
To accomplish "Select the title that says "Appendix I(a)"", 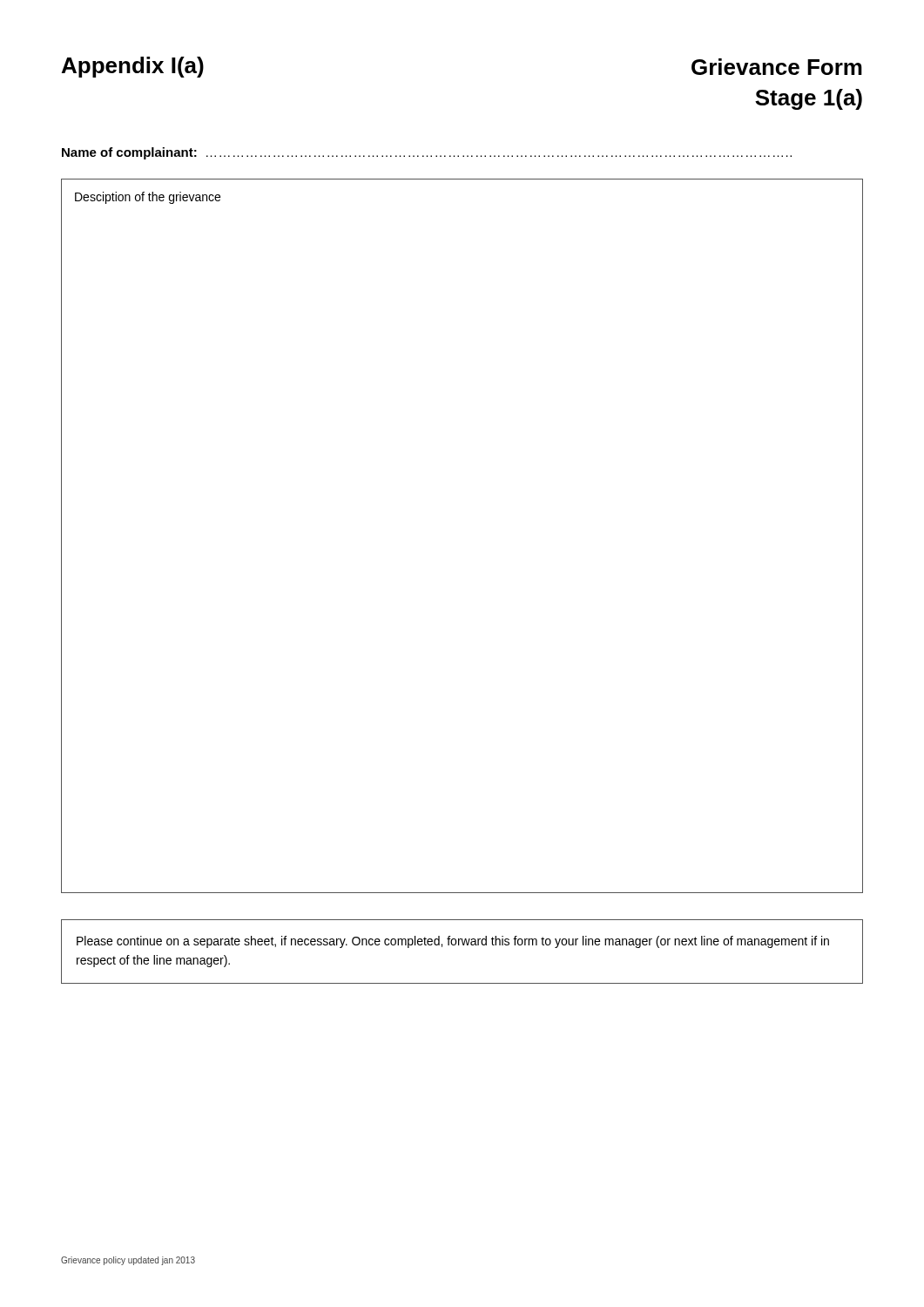I will click(x=133, y=65).
